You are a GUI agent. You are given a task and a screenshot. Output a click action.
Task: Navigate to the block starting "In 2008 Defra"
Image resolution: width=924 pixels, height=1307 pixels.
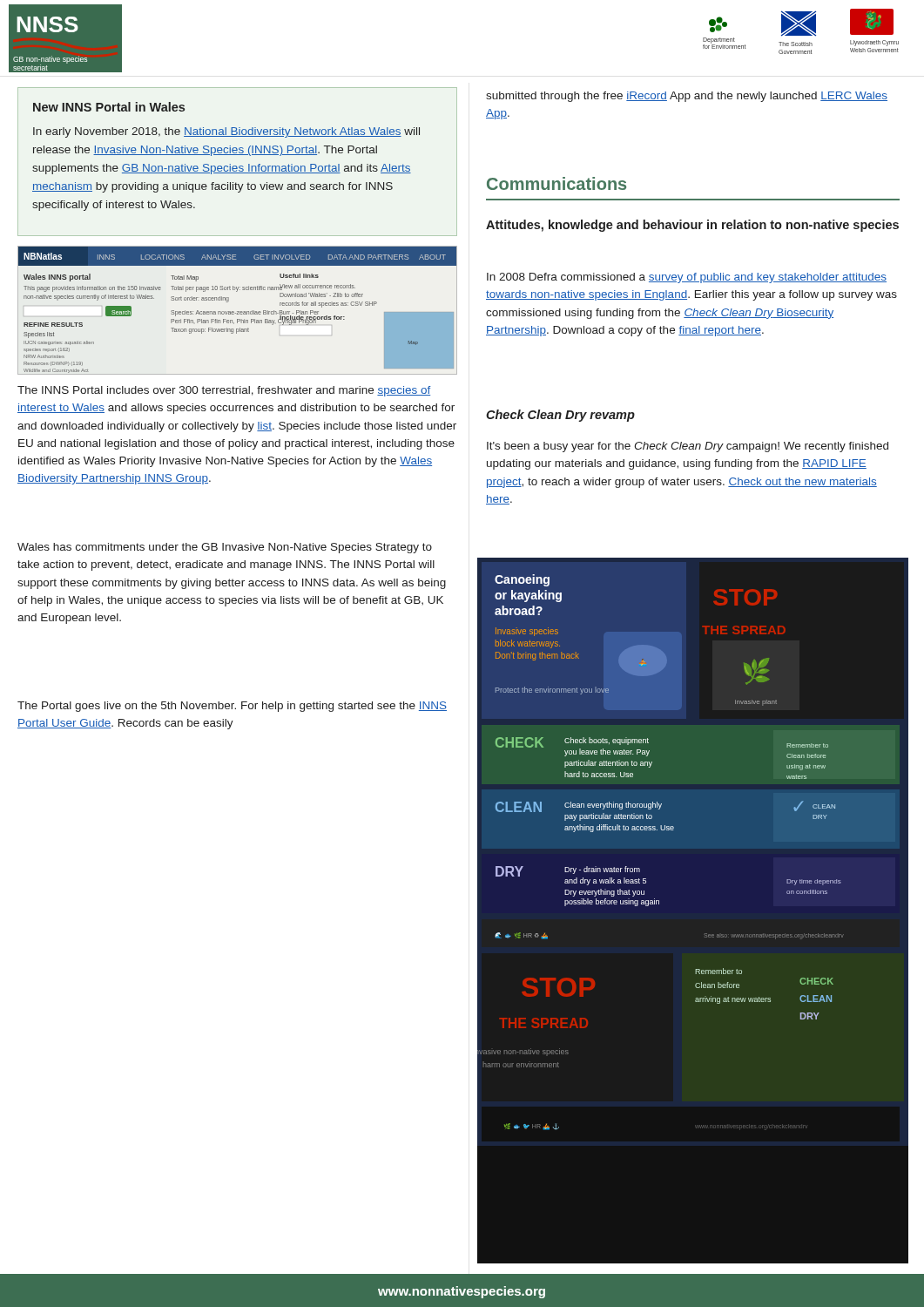pyautogui.click(x=693, y=304)
